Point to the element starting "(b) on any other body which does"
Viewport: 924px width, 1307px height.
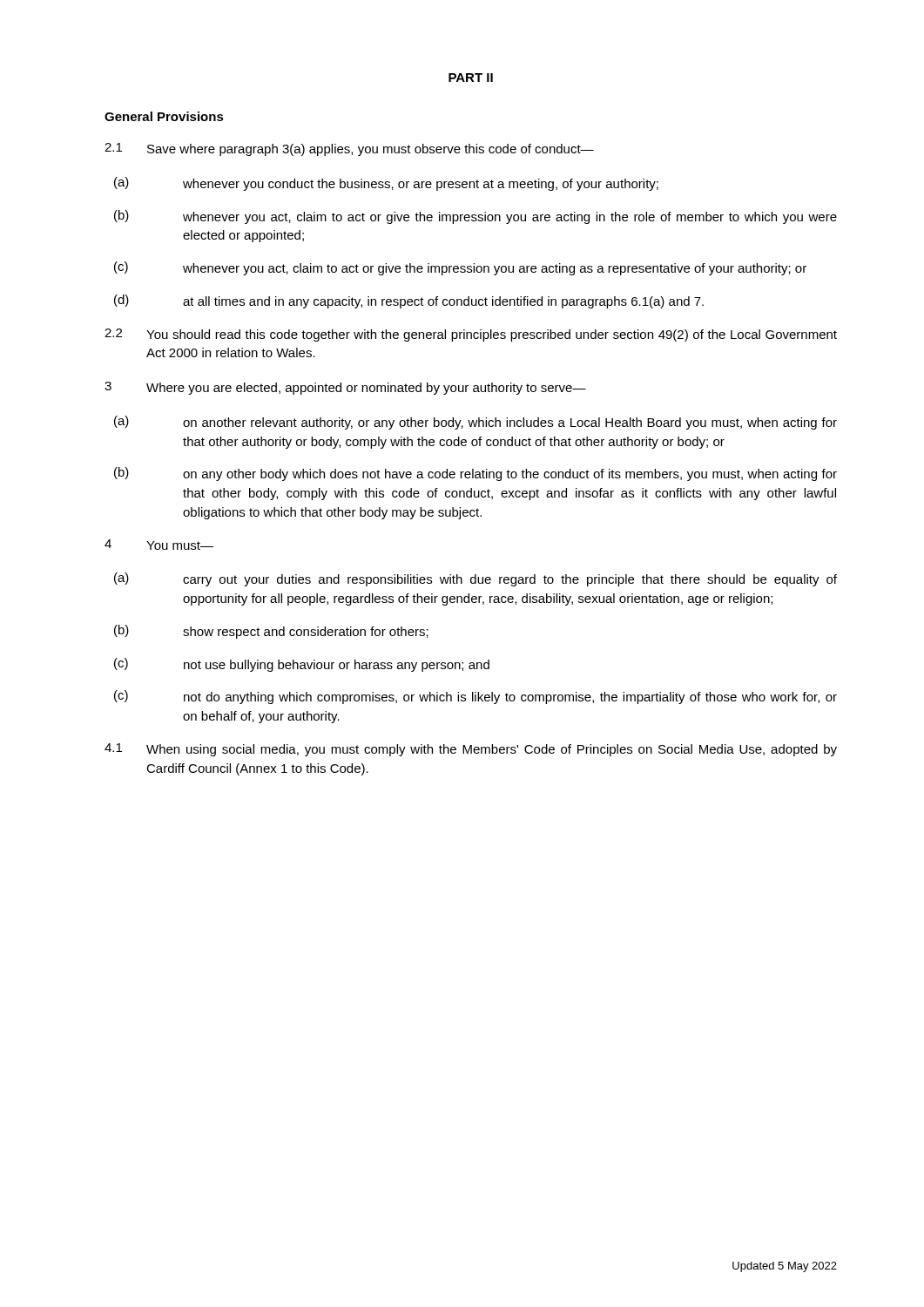[471, 493]
